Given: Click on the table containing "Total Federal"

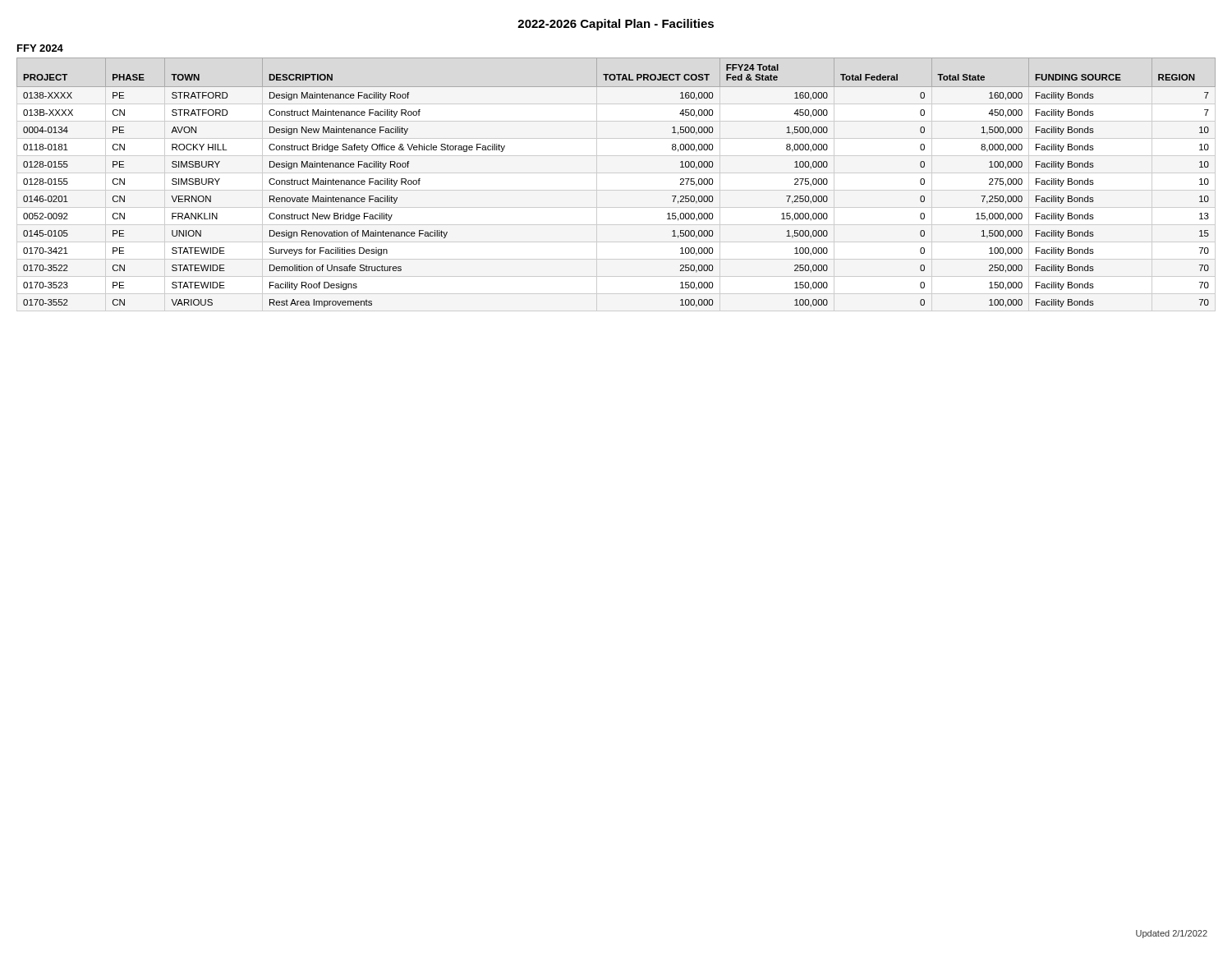Looking at the screenshot, I should click(x=616, y=184).
